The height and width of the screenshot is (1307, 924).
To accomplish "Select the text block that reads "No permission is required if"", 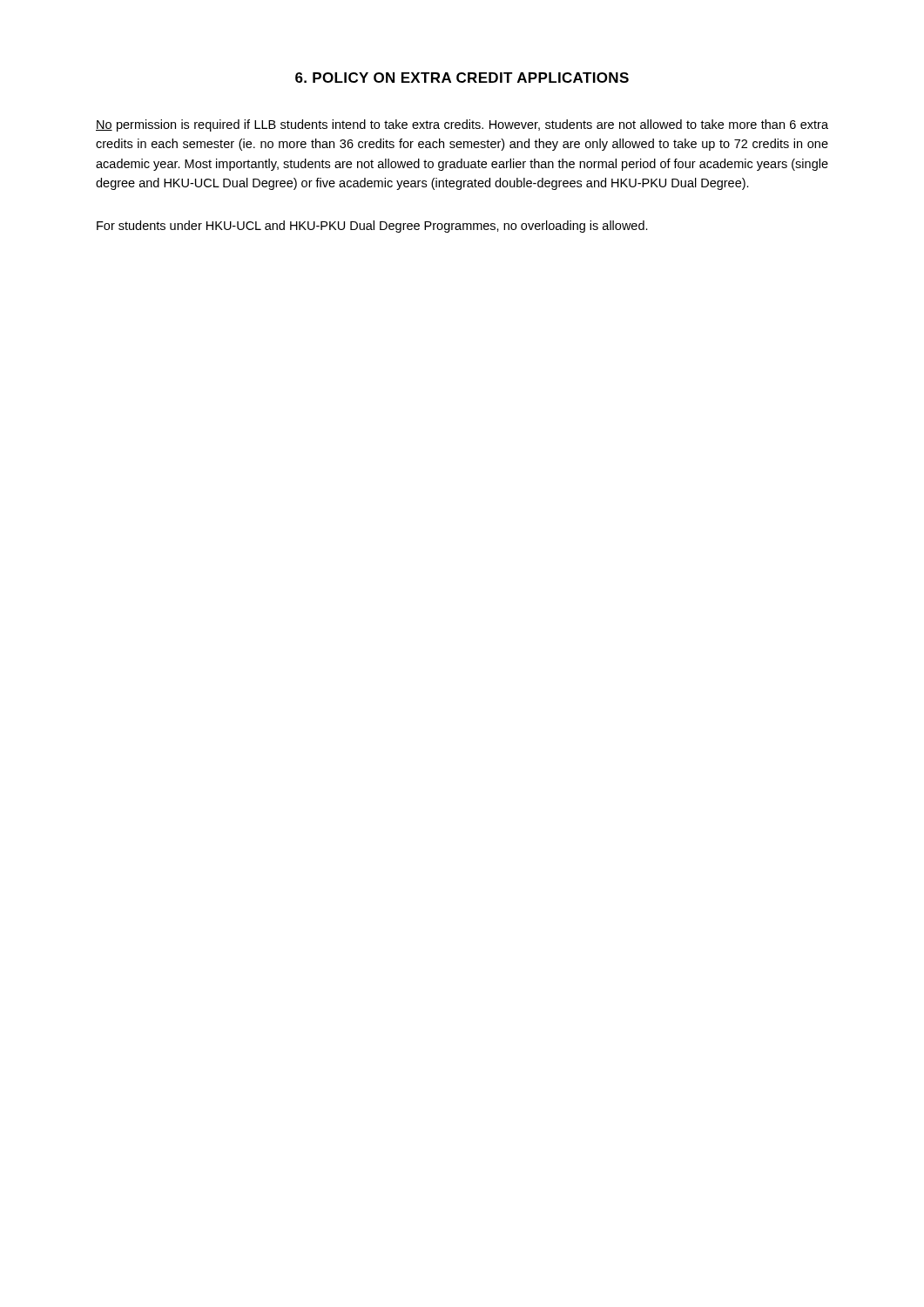I will pos(462,154).
